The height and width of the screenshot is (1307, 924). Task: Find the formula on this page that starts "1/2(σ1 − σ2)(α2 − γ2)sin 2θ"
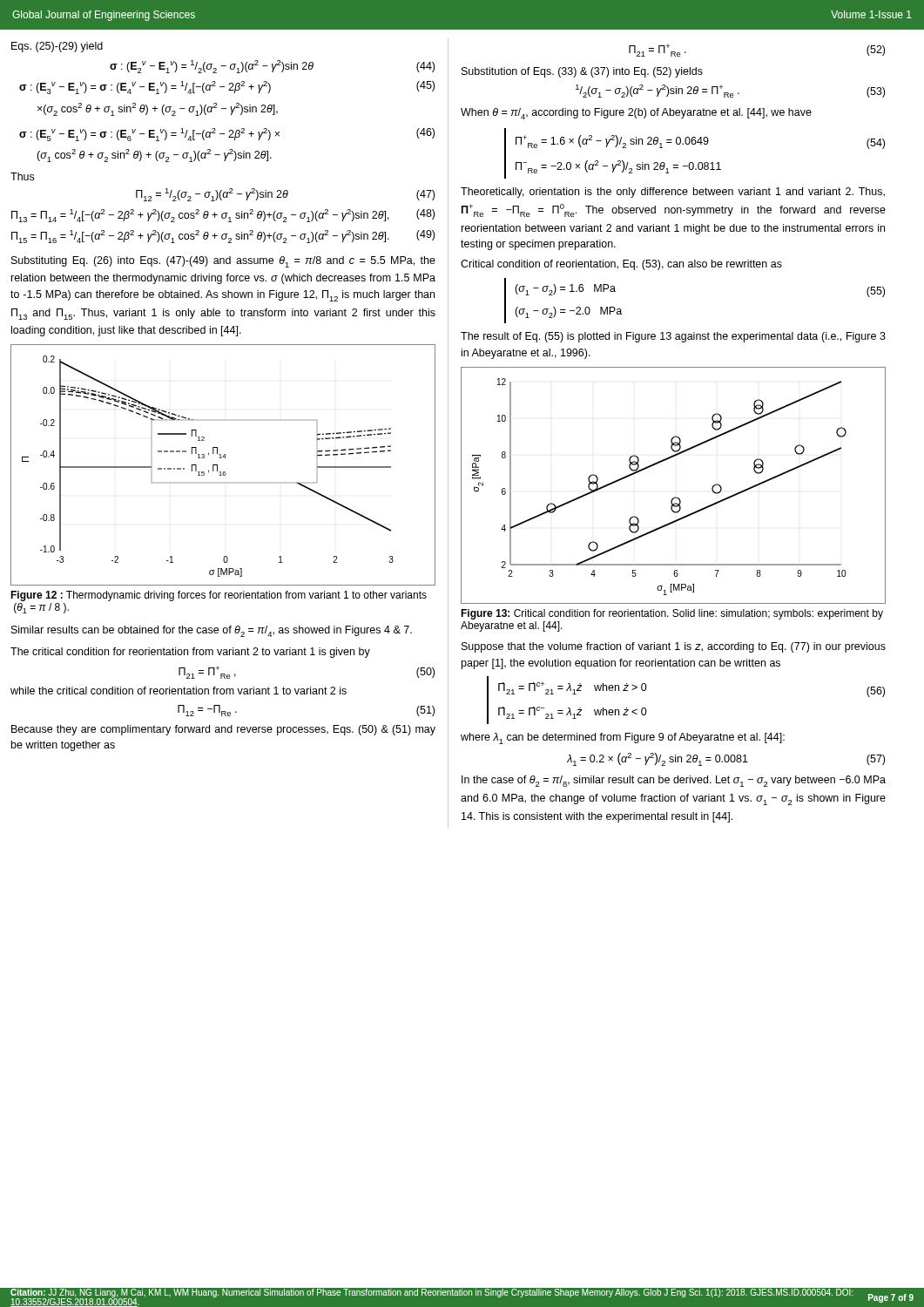pyautogui.click(x=673, y=91)
